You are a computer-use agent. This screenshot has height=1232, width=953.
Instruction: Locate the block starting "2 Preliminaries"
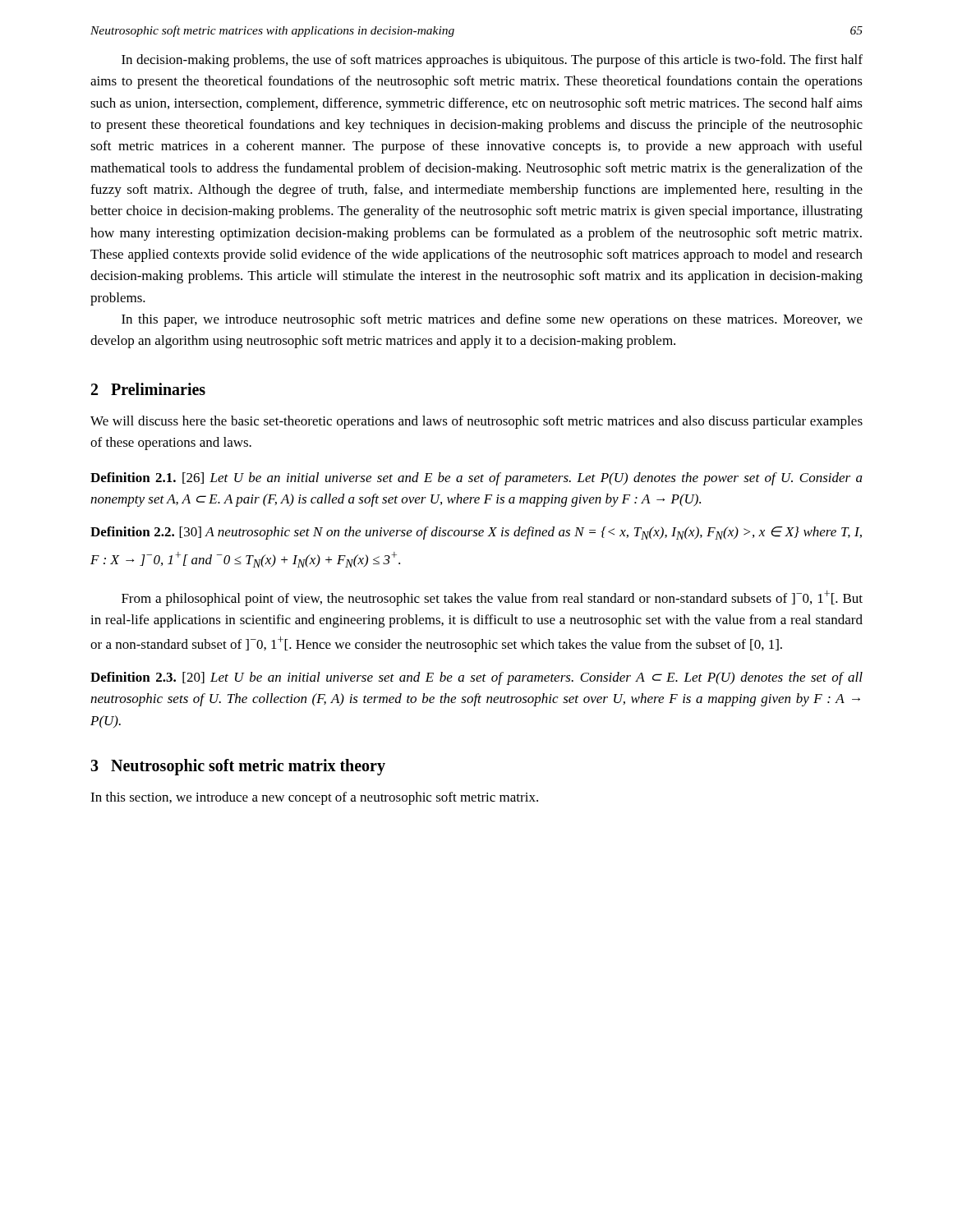148,389
